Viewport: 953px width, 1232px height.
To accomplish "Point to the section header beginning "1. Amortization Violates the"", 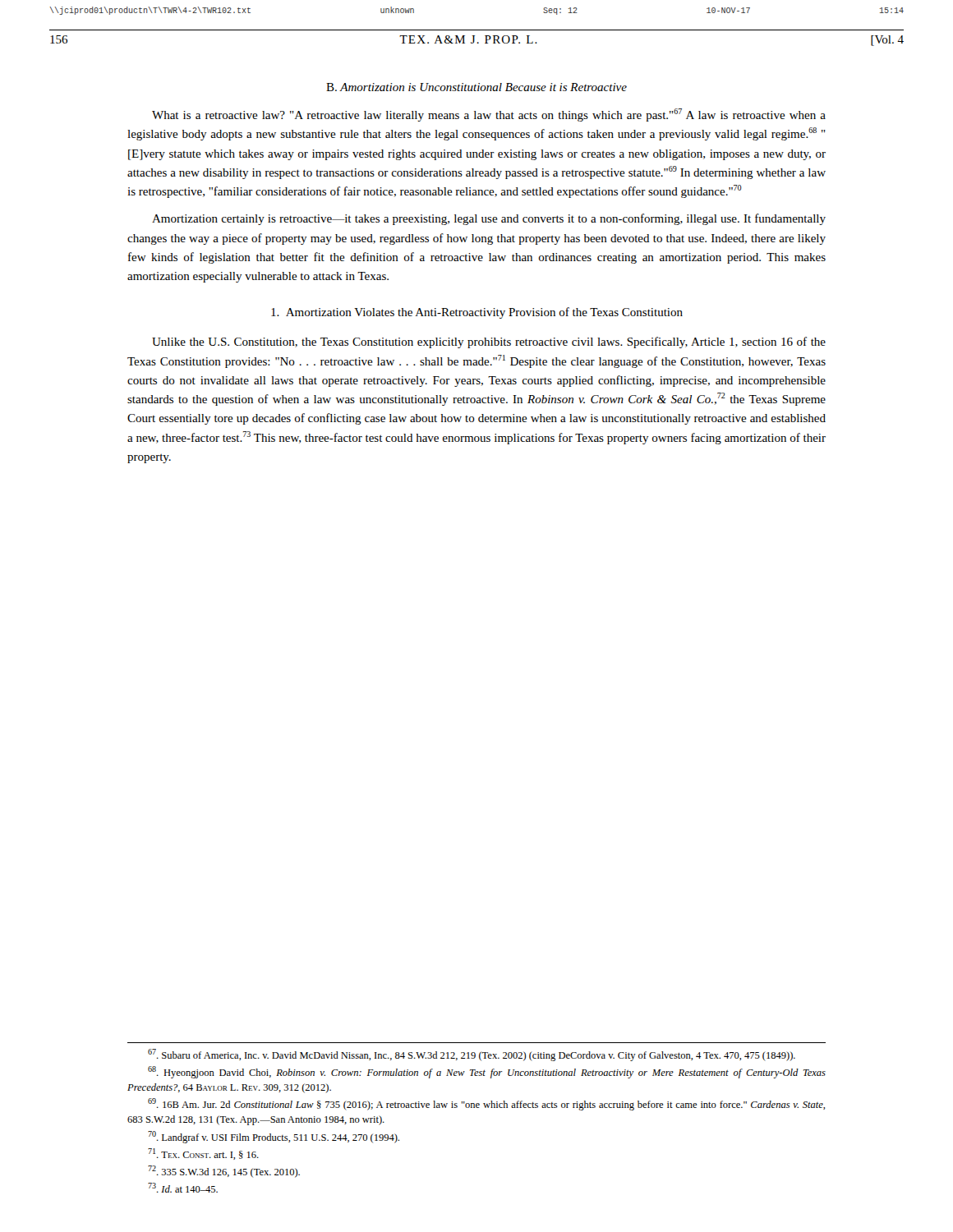I will [476, 312].
